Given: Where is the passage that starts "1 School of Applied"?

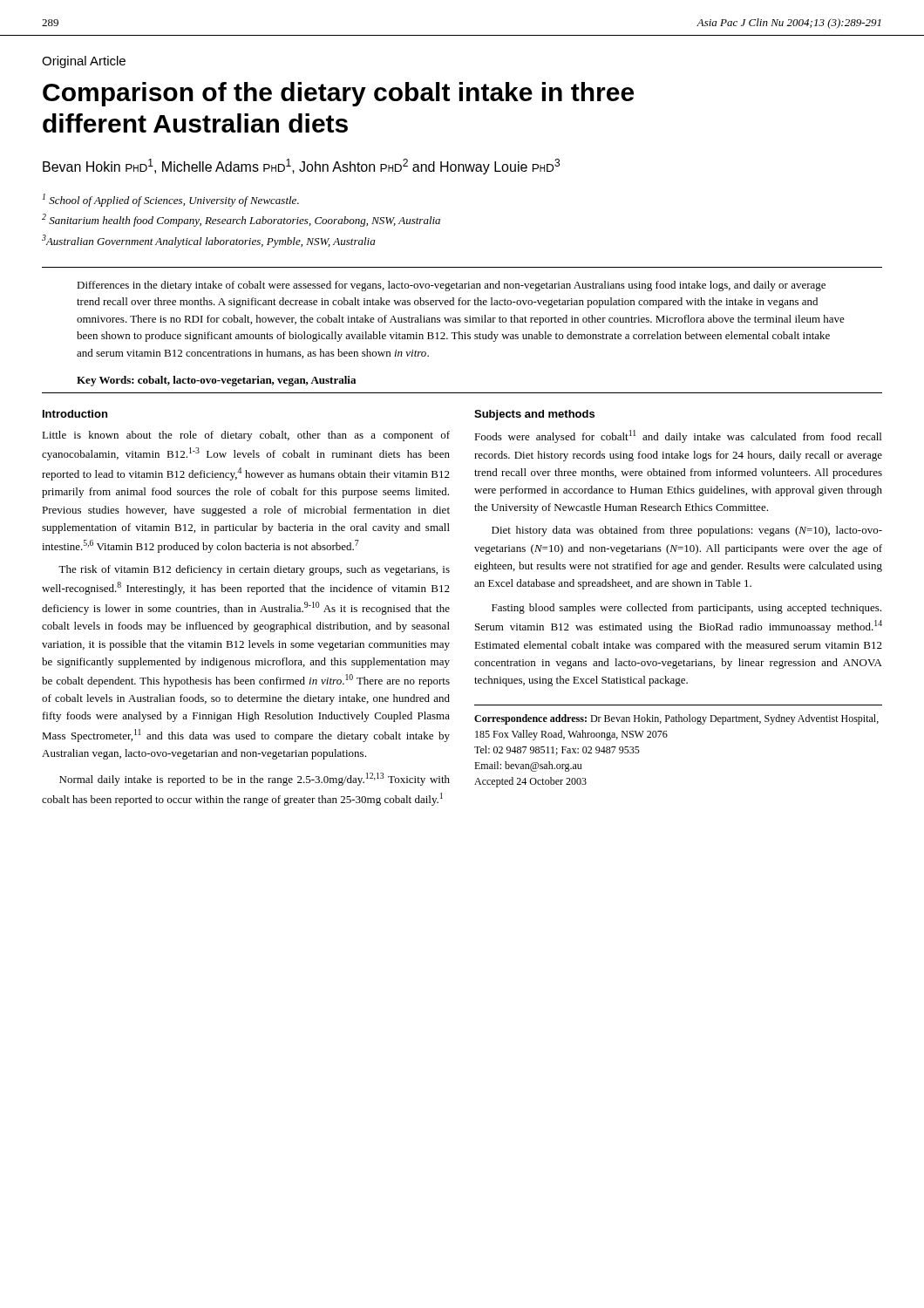Looking at the screenshot, I should (x=241, y=220).
